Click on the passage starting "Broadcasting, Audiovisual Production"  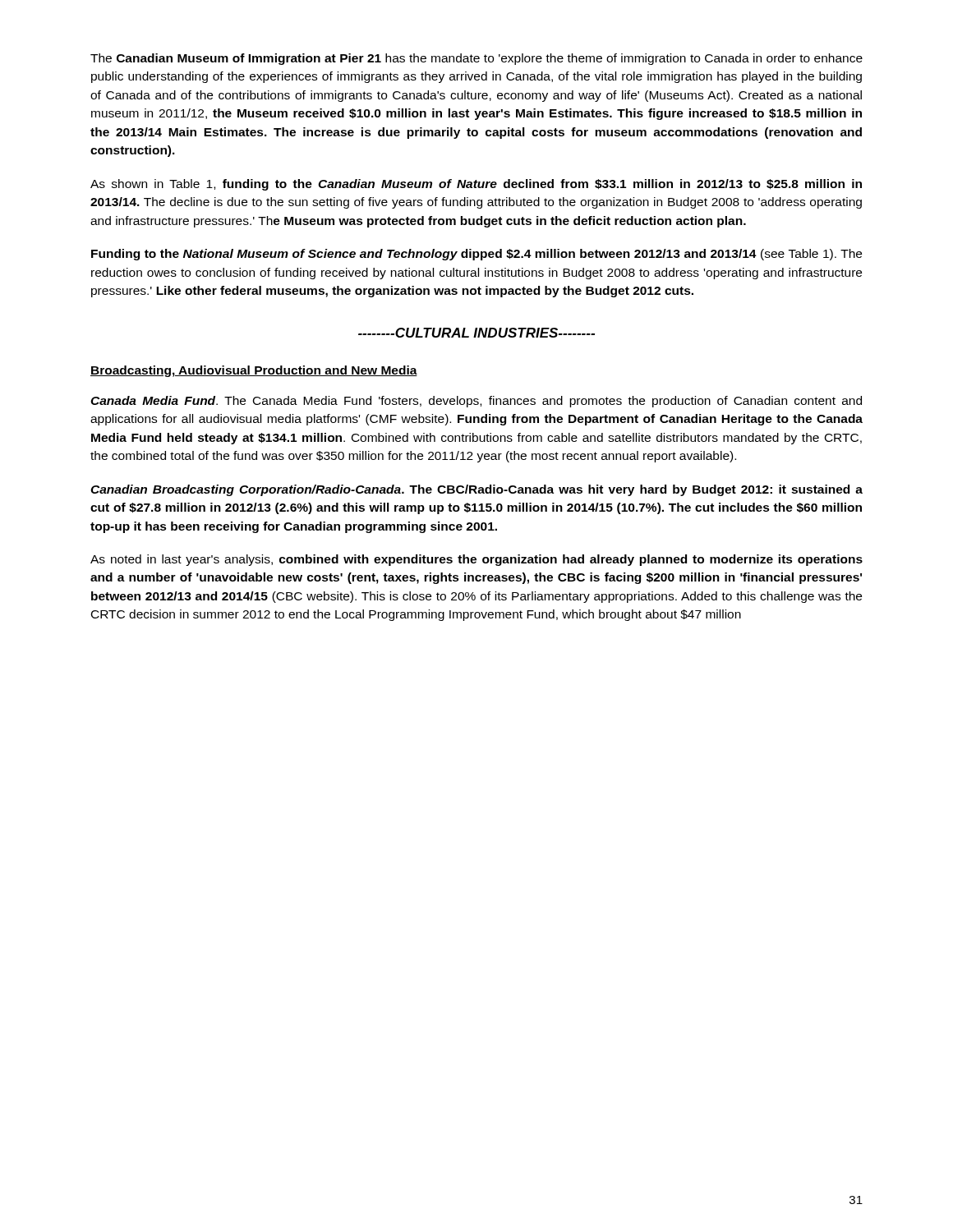(x=254, y=371)
